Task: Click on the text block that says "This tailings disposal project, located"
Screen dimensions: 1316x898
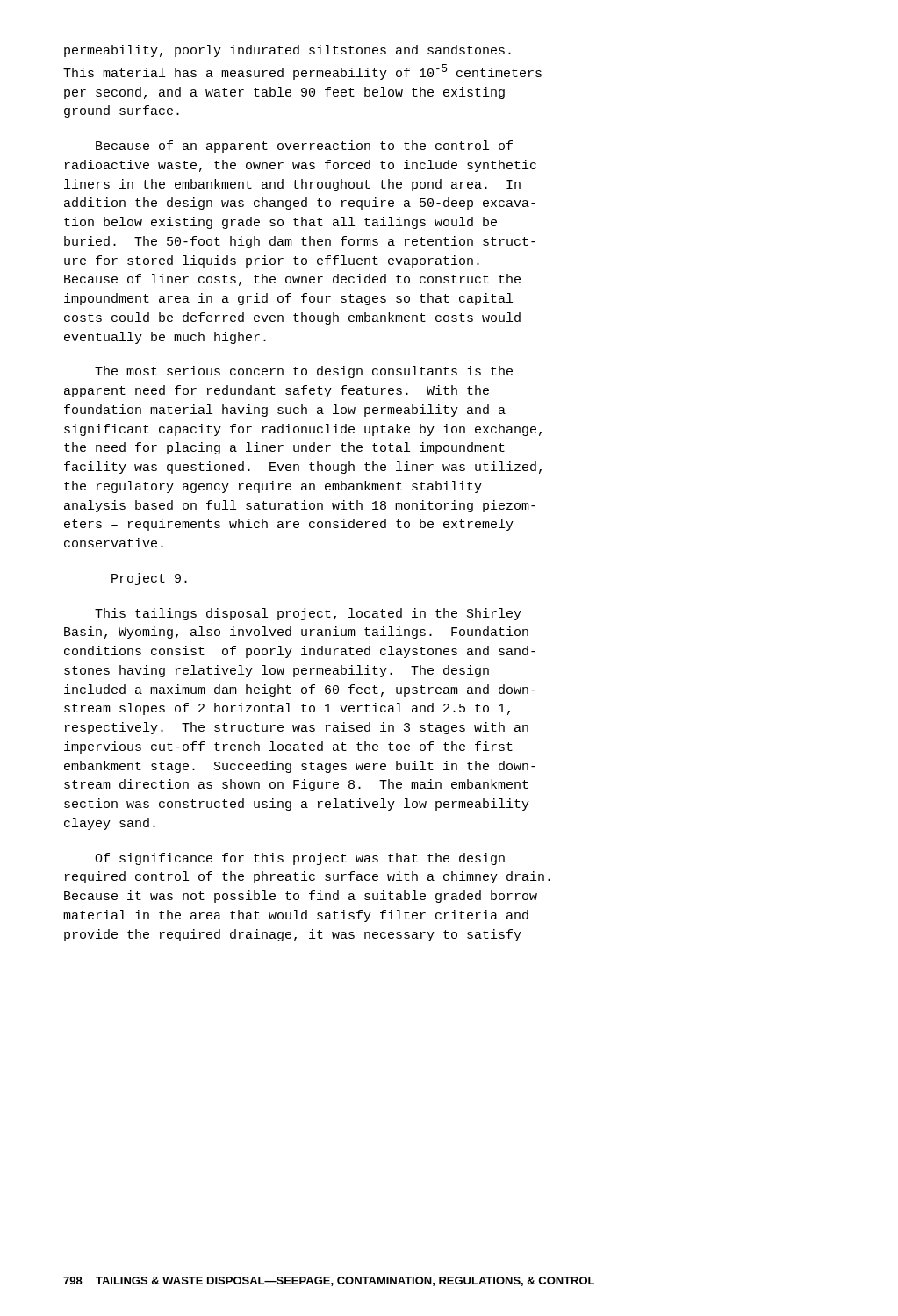Action: pyautogui.click(x=300, y=719)
